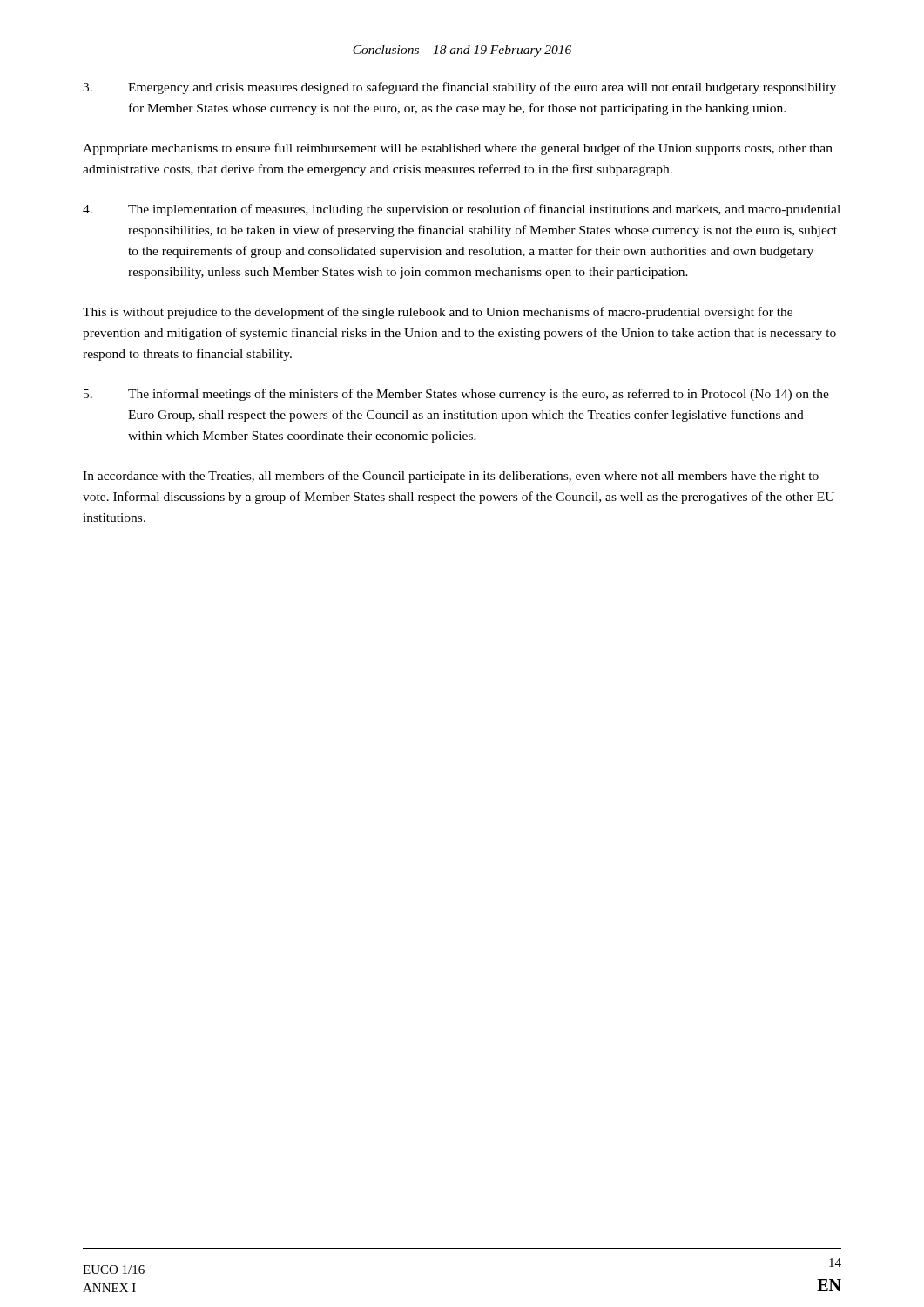Viewport: 924px width, 1307px height.
Task: Select the text block that reads "The informal meetings of the ministers of"
Action: click(462, 415)
